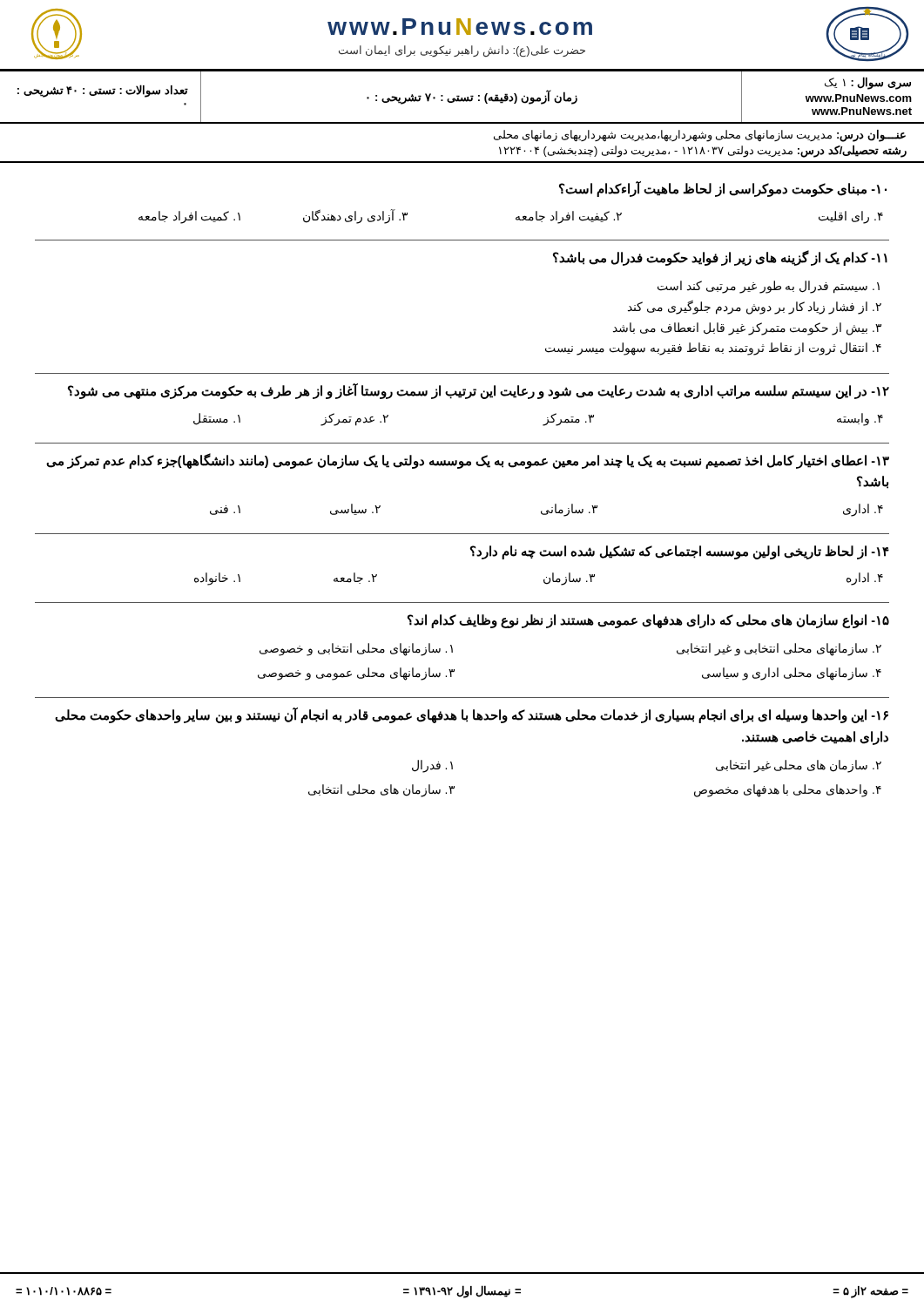Screen dimensions: 1307x924
Task: Point to the block starting "۱۶- این واحدها وسیله ای برای"
Action: tap(472, 715)
